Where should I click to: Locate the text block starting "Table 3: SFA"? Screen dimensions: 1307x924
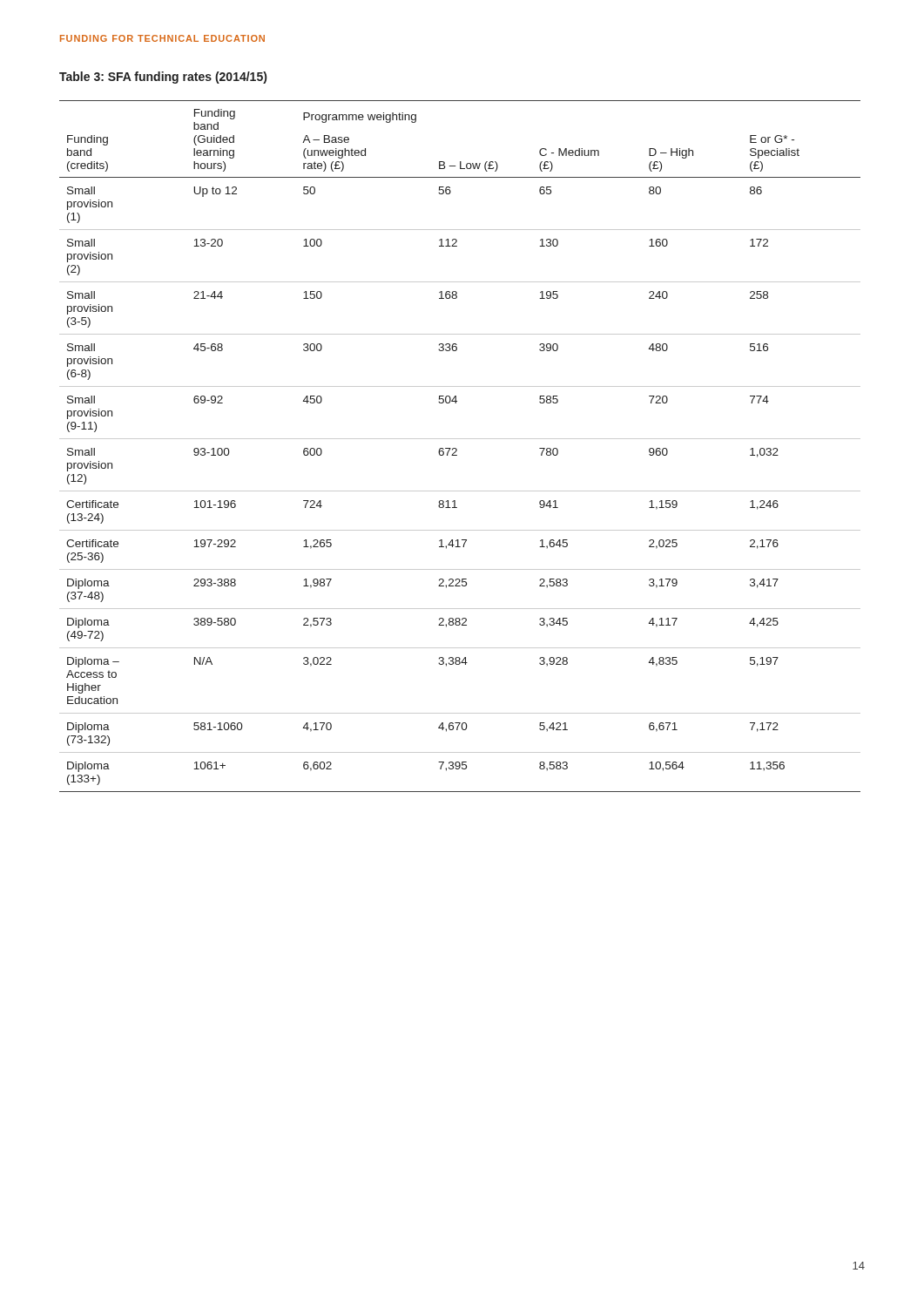pos(163,77)
